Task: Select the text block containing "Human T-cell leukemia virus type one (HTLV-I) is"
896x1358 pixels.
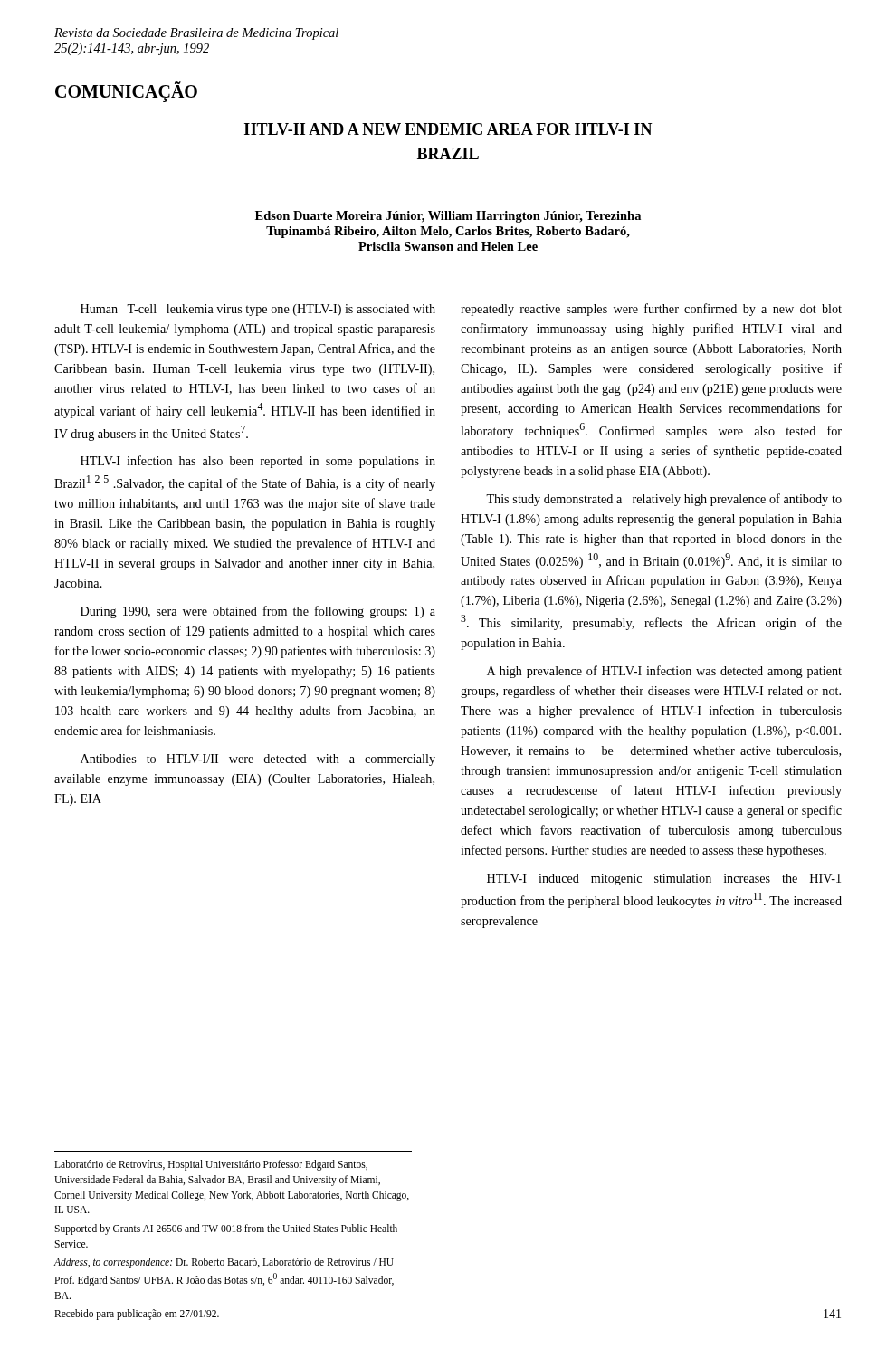Action: 245,371
